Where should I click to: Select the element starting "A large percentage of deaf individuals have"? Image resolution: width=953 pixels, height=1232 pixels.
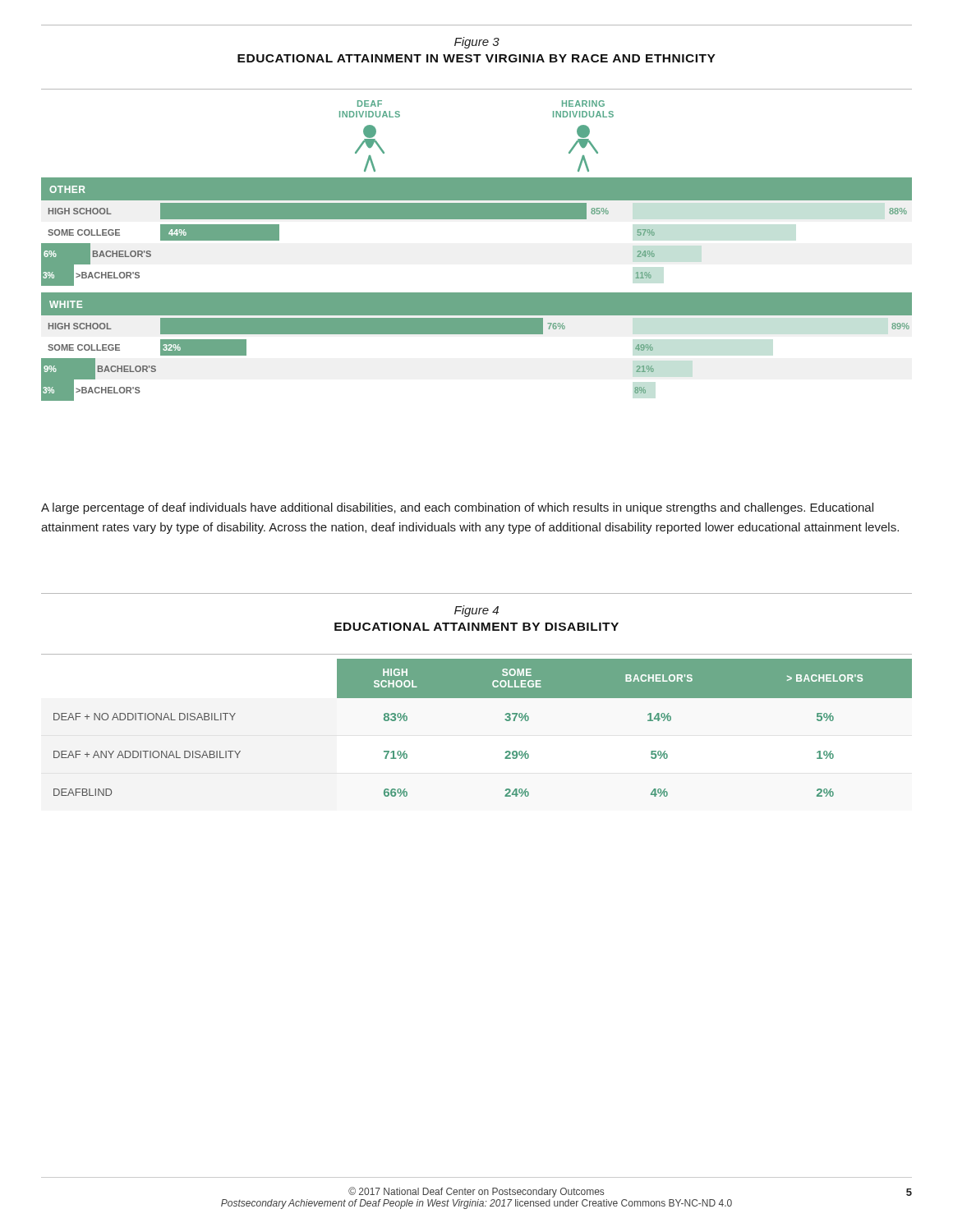pyautogui.click(x=470, y=517)
